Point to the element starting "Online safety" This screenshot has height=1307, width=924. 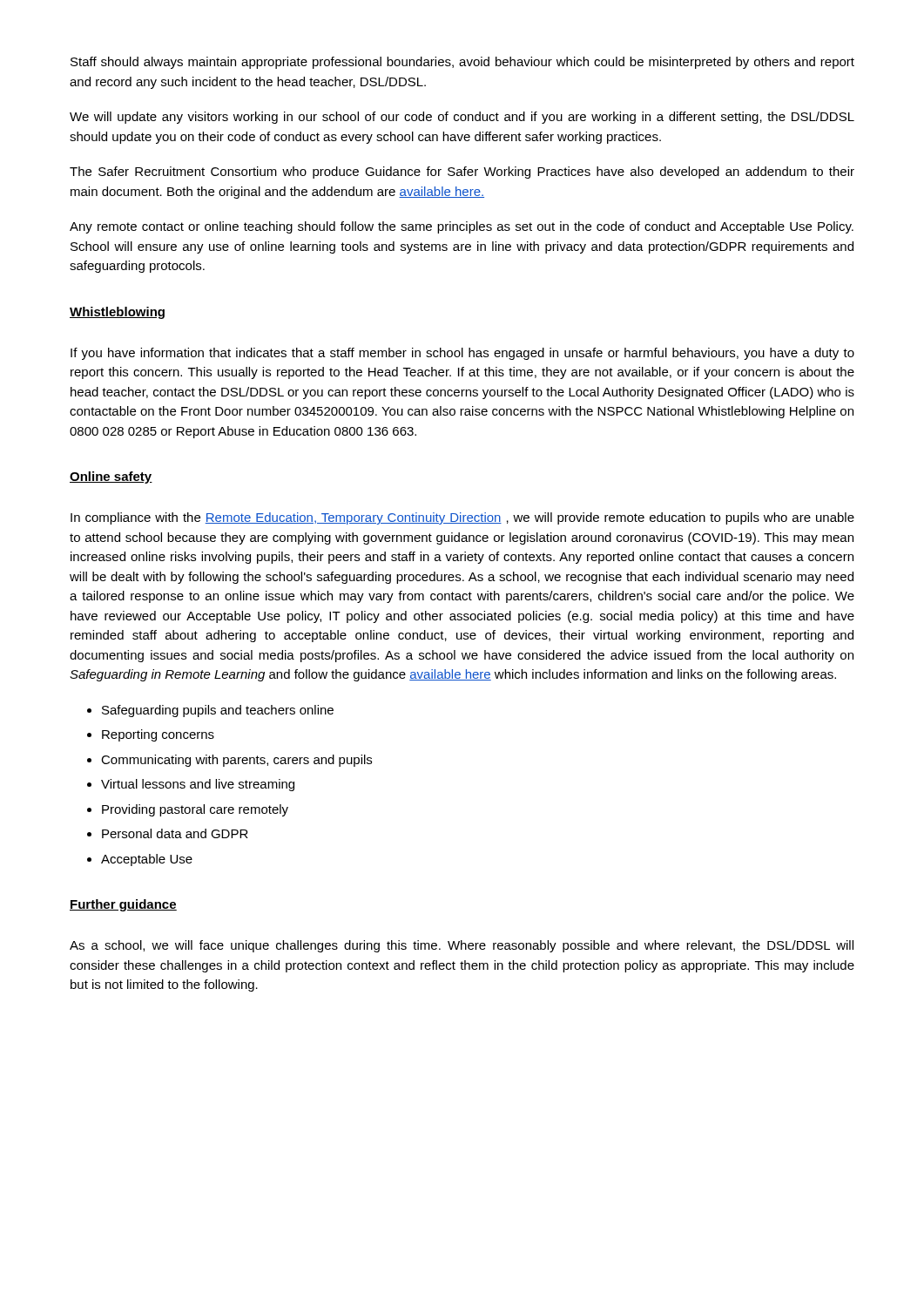point(111,476)
